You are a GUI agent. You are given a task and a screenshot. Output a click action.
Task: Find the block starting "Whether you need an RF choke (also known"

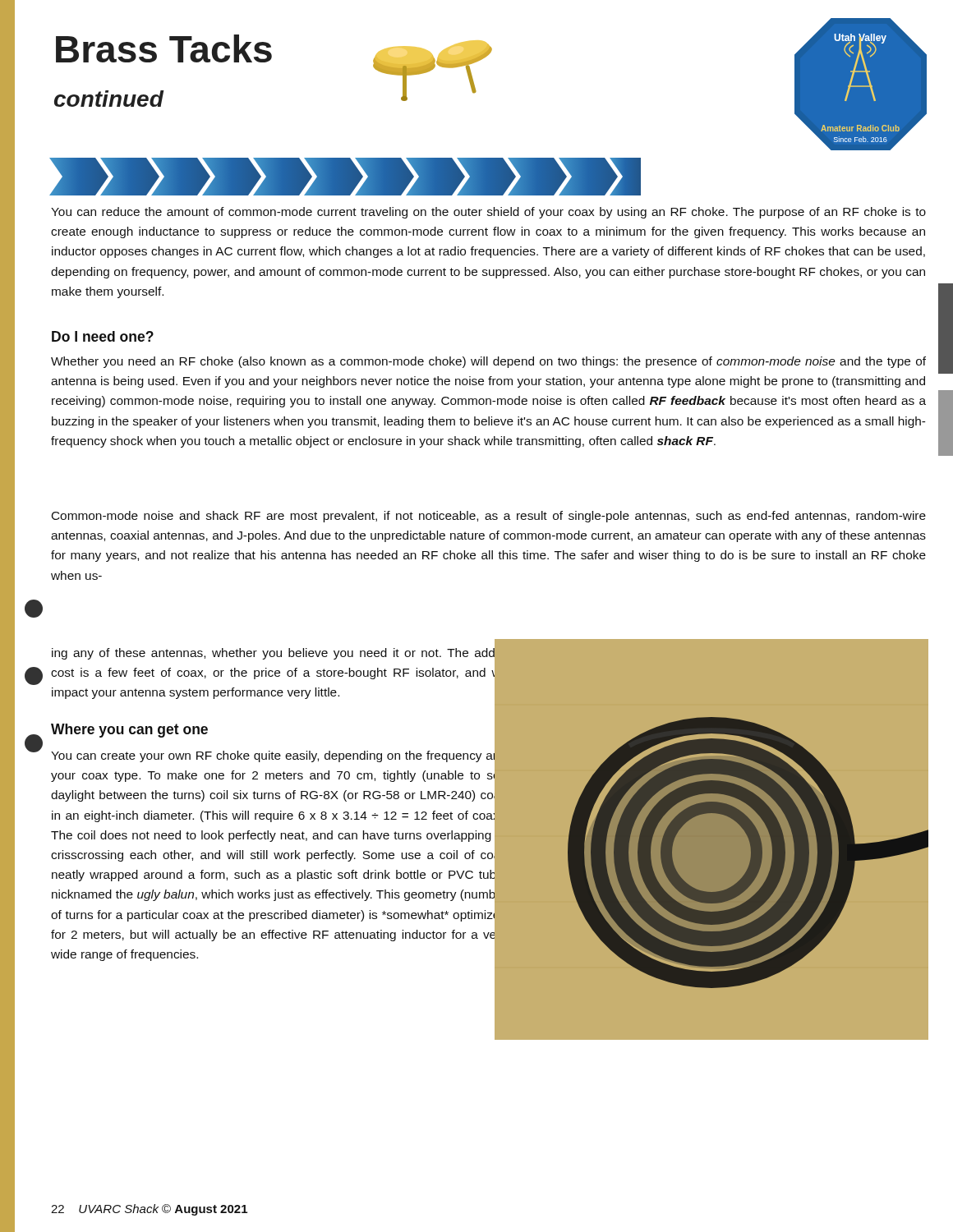tap(488, 401)
